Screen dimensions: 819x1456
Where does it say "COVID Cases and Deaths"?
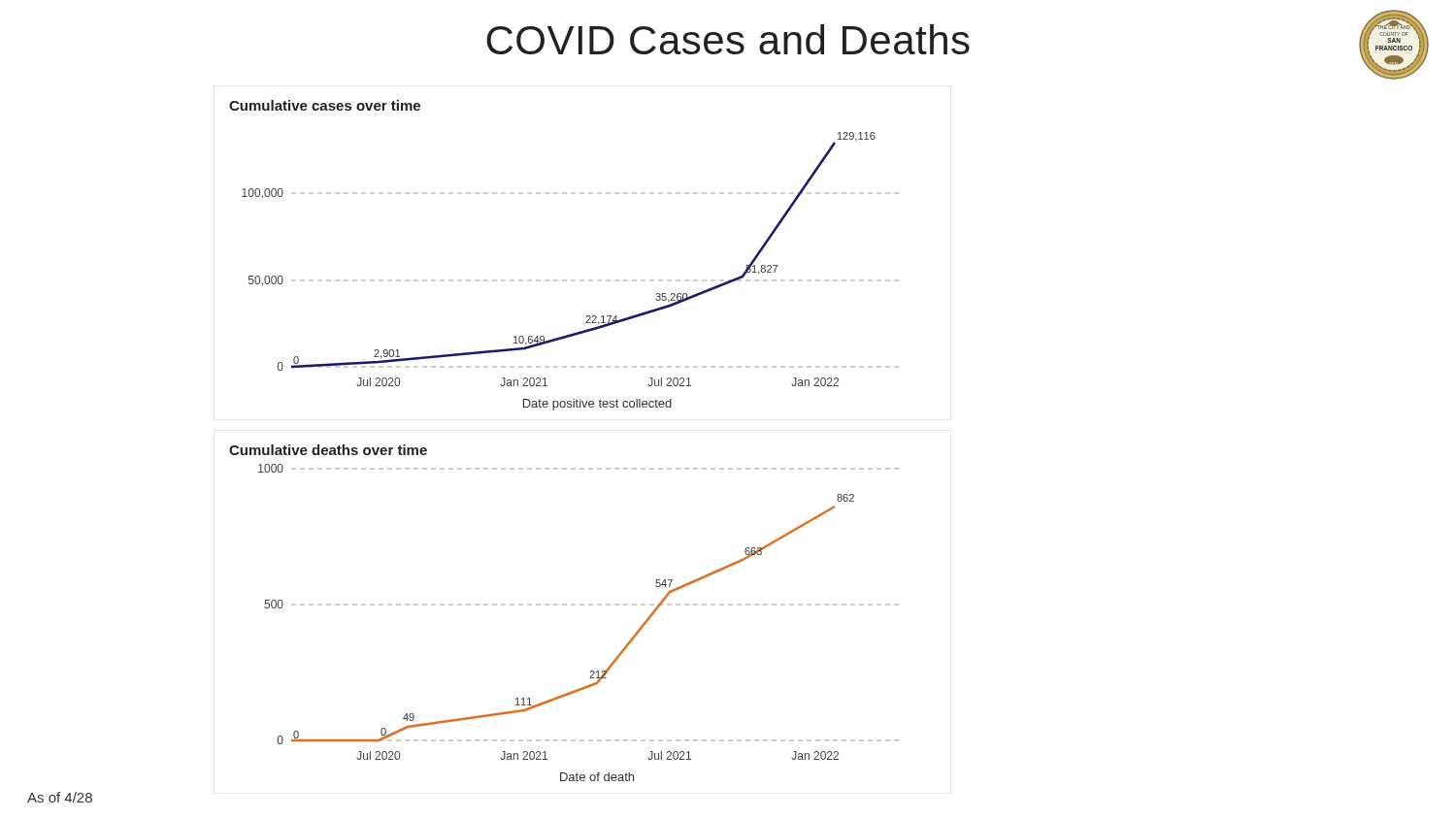click(x=728, y=40)
